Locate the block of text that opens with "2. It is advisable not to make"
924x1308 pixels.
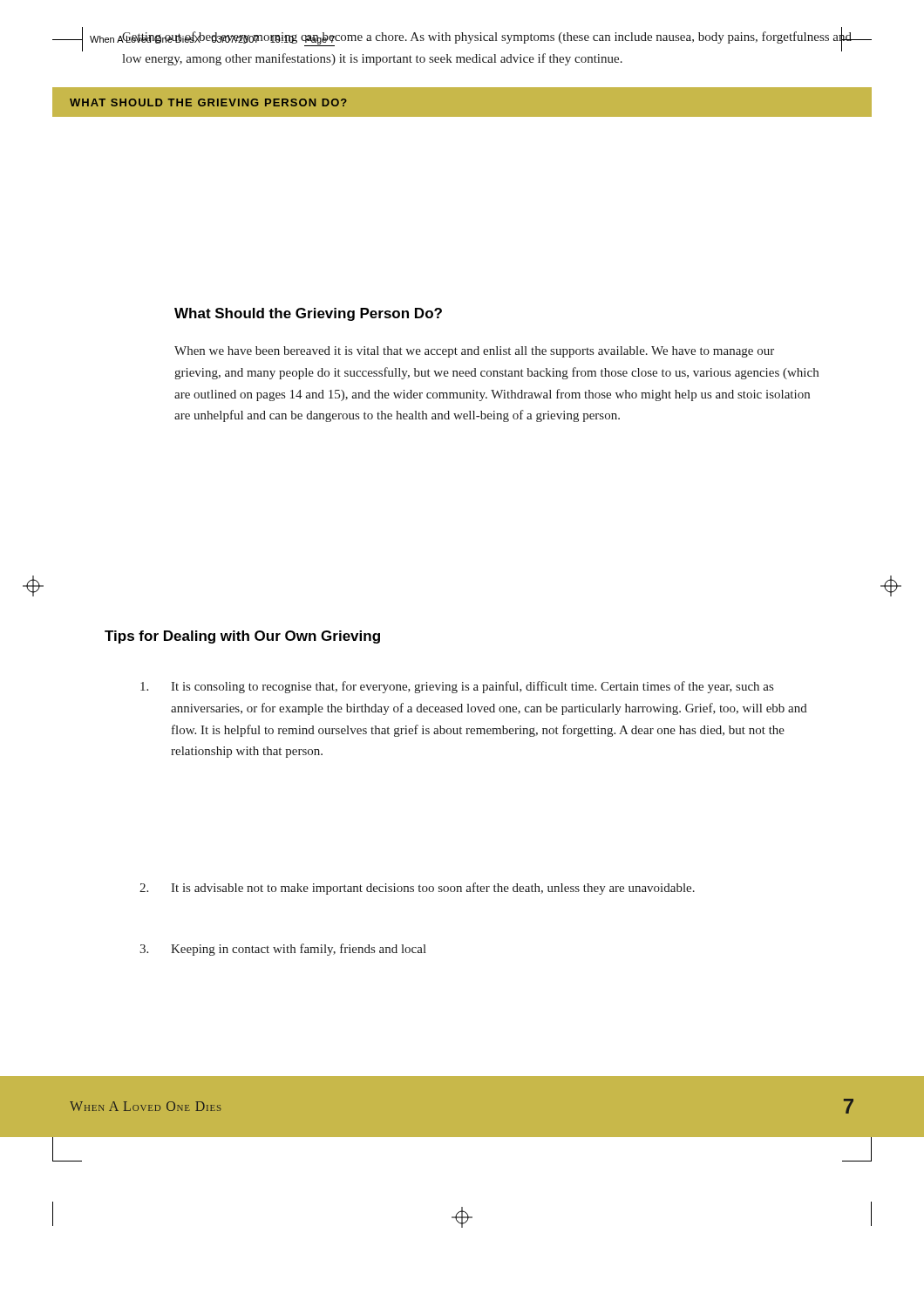tap(417, 888)
